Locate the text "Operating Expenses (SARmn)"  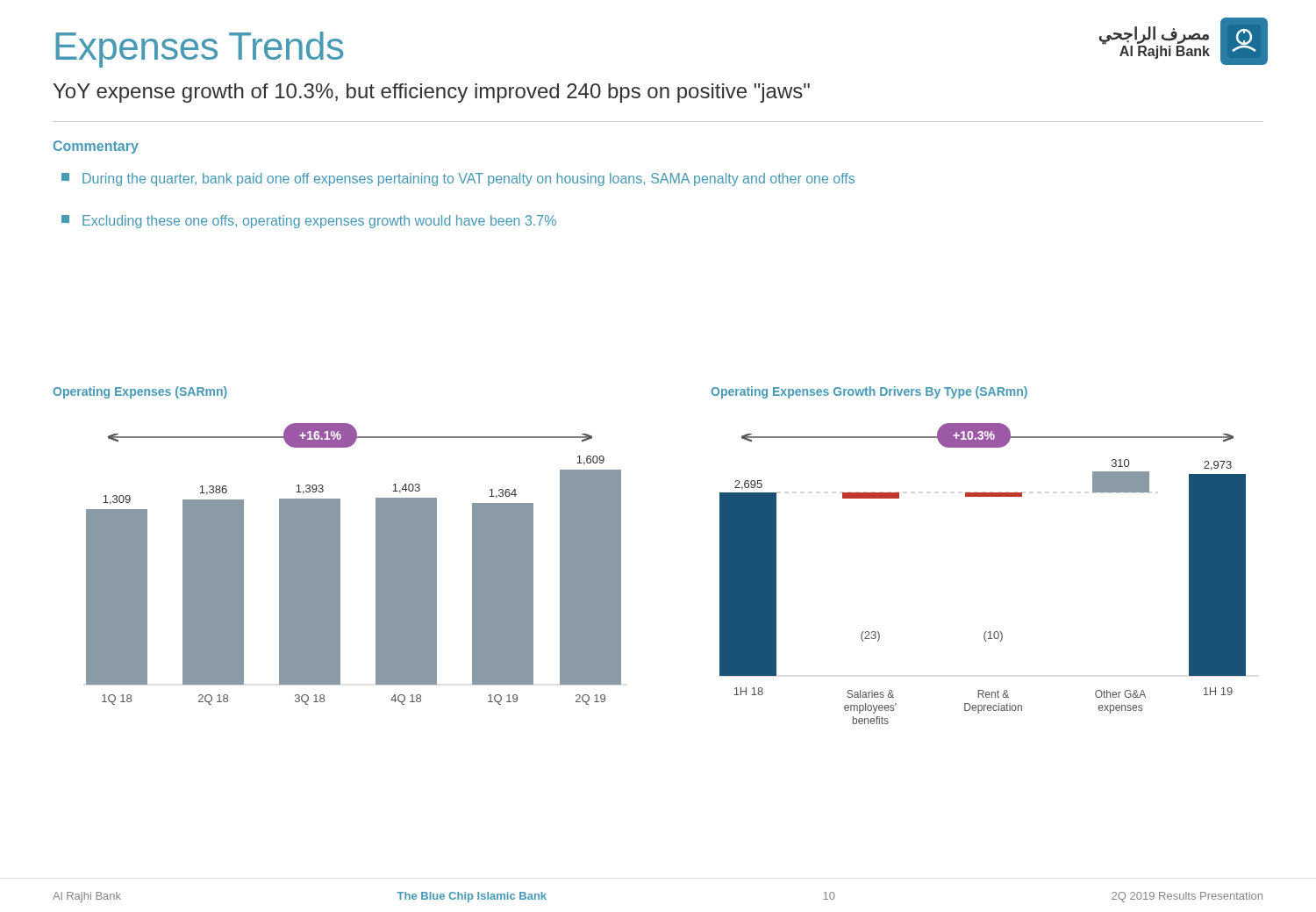pyautogui.click(x=140, y=392)
